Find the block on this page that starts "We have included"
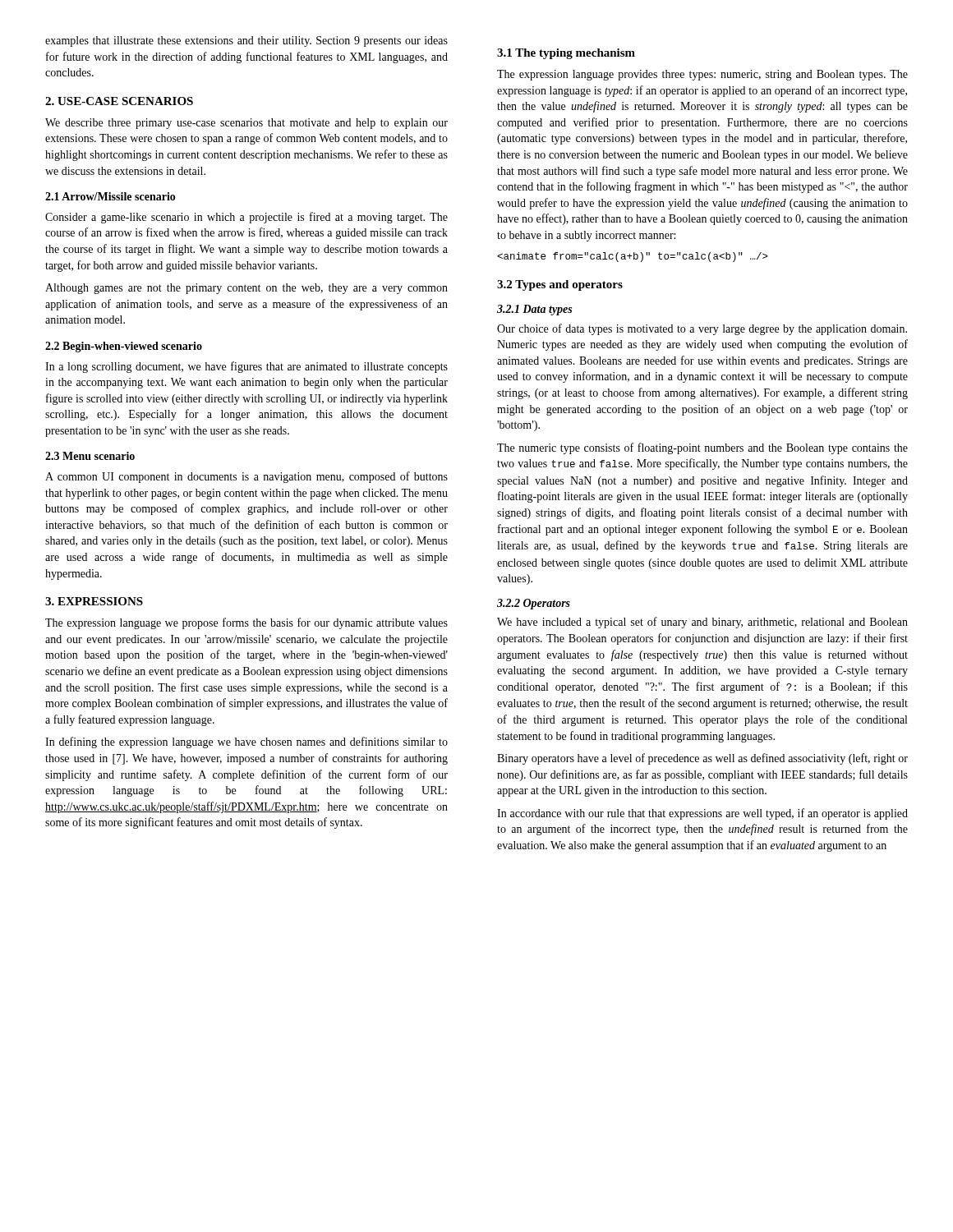The height and width of the screenshot is (1232, 953). point(702,680)
